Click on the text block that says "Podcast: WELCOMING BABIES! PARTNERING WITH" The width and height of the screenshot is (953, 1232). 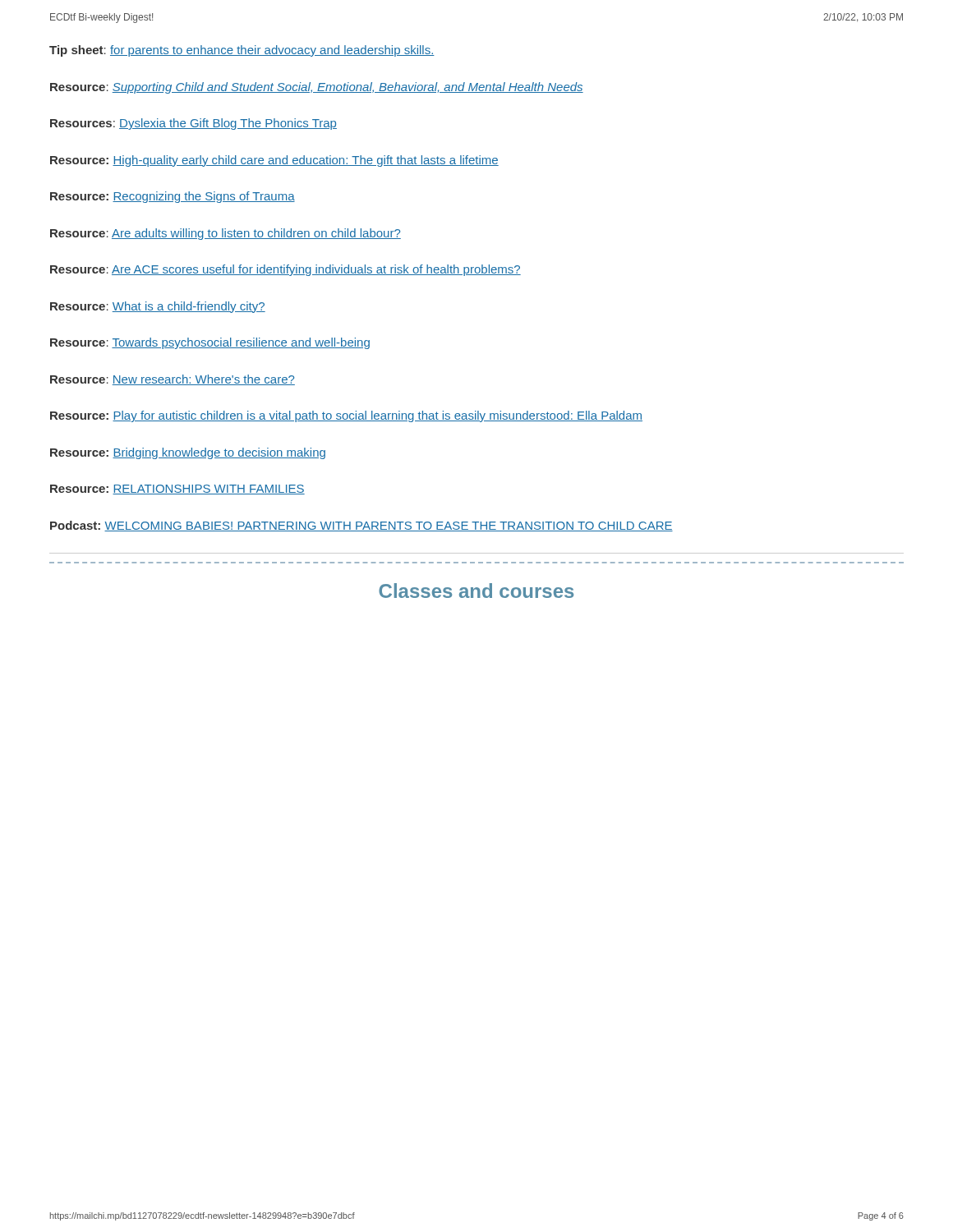pos(361,525)
